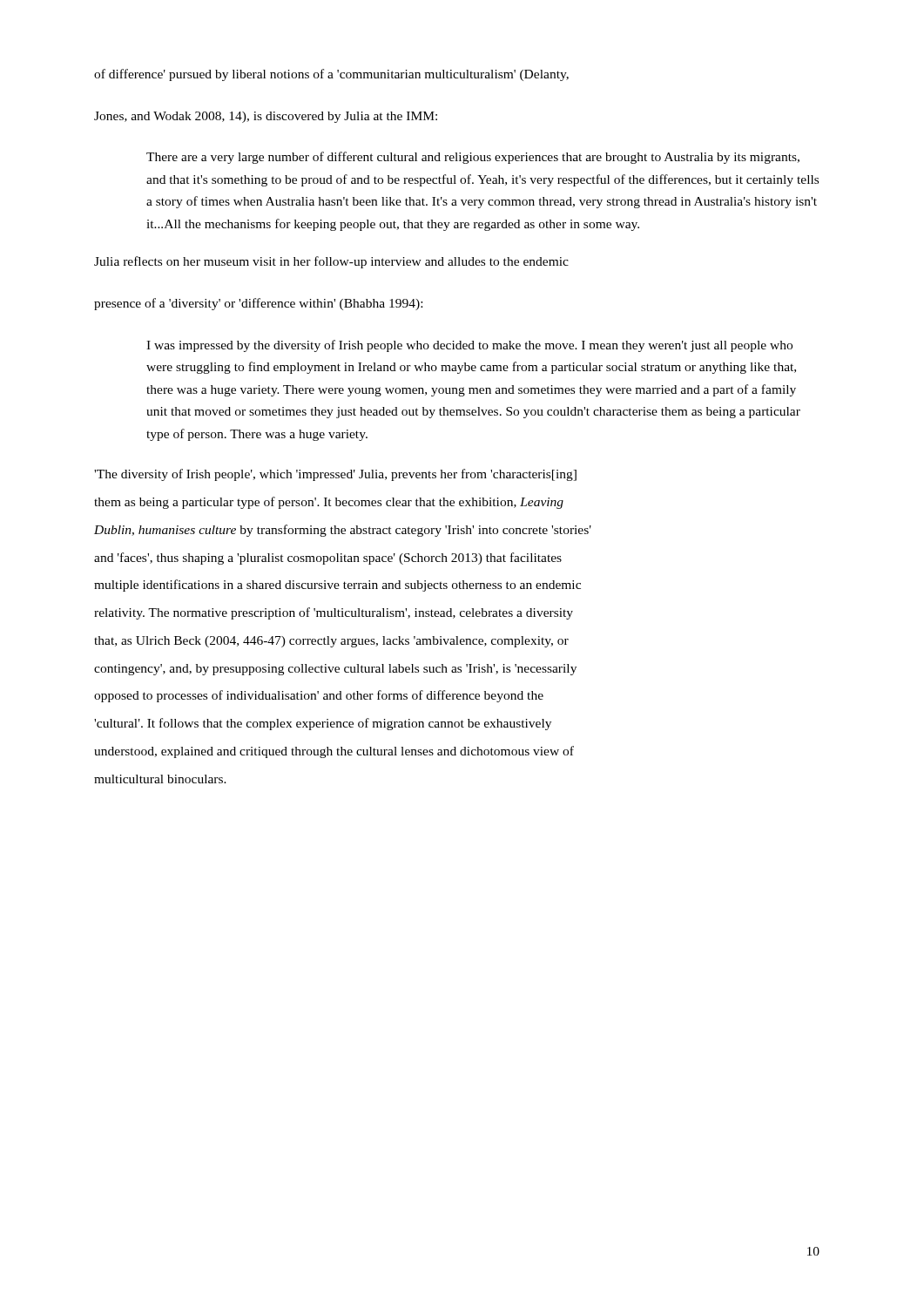Viewport: 924px width, 1307px height.
Task: Locate the text block containing "There are a very large number of different"
Action: (x=483, y=190)
